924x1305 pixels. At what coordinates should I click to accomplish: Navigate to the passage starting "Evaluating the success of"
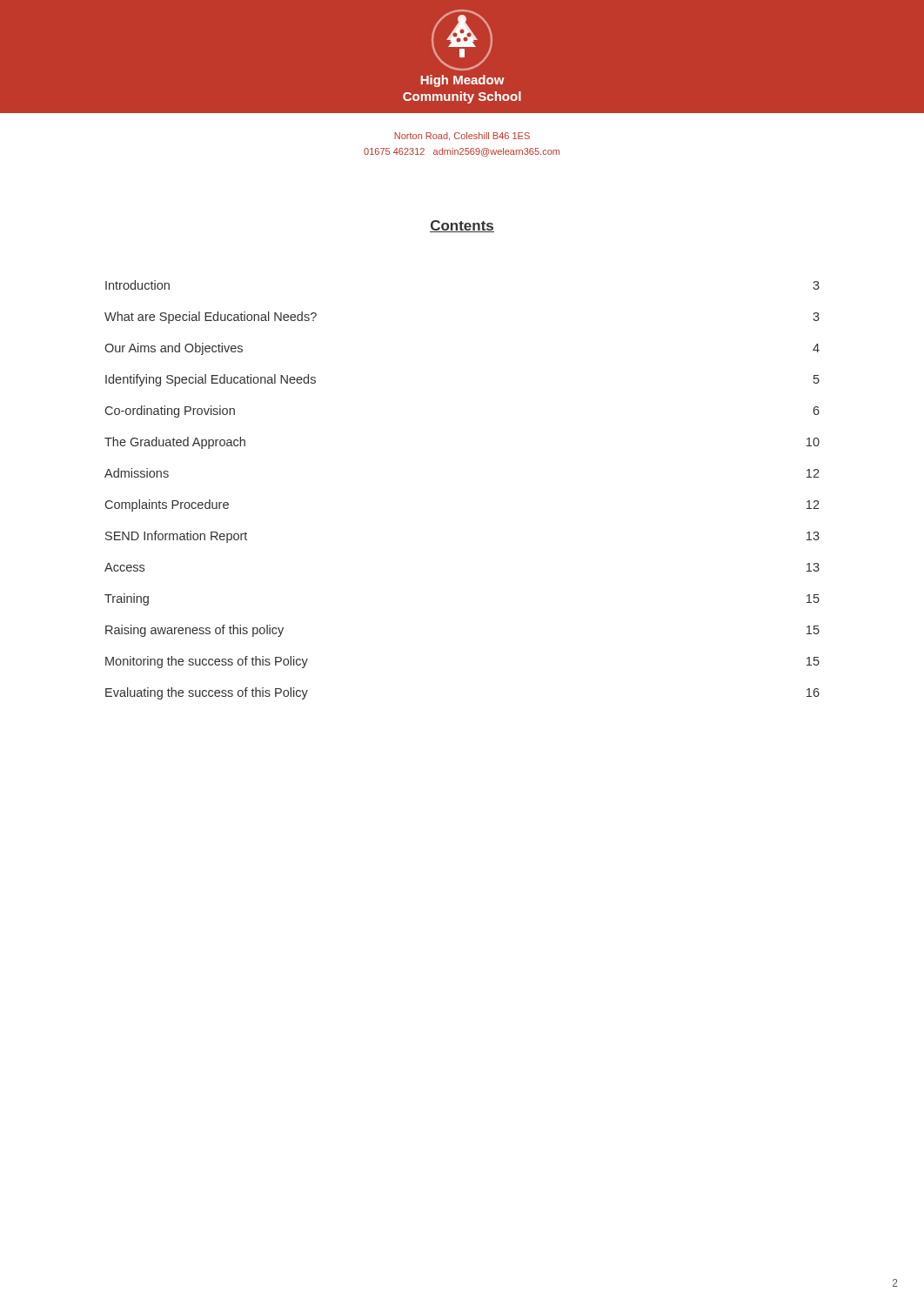click(203, 692)
